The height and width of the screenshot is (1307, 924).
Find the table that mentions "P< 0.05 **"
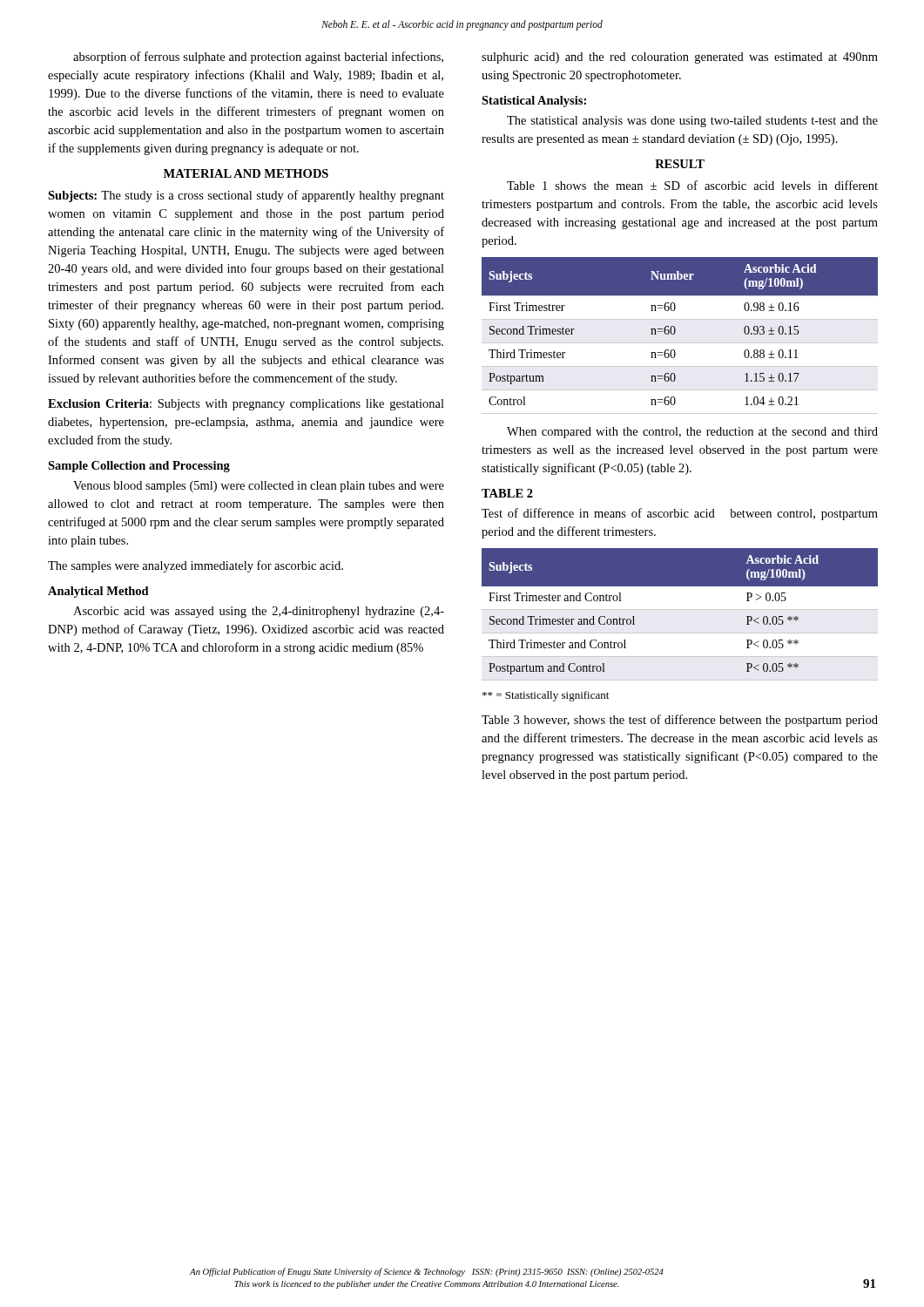point(680,614)
